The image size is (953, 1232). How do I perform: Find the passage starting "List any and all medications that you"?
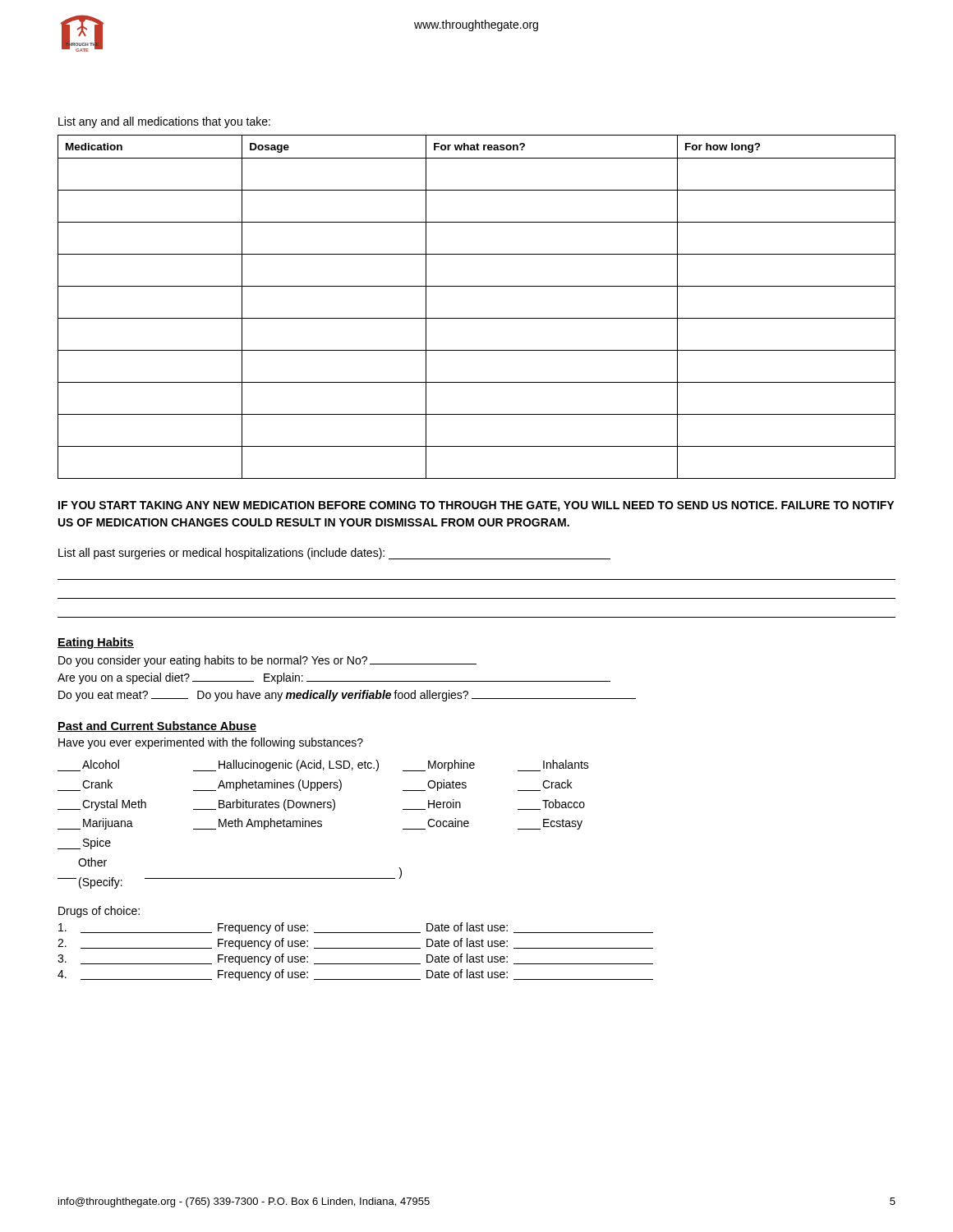164,122
